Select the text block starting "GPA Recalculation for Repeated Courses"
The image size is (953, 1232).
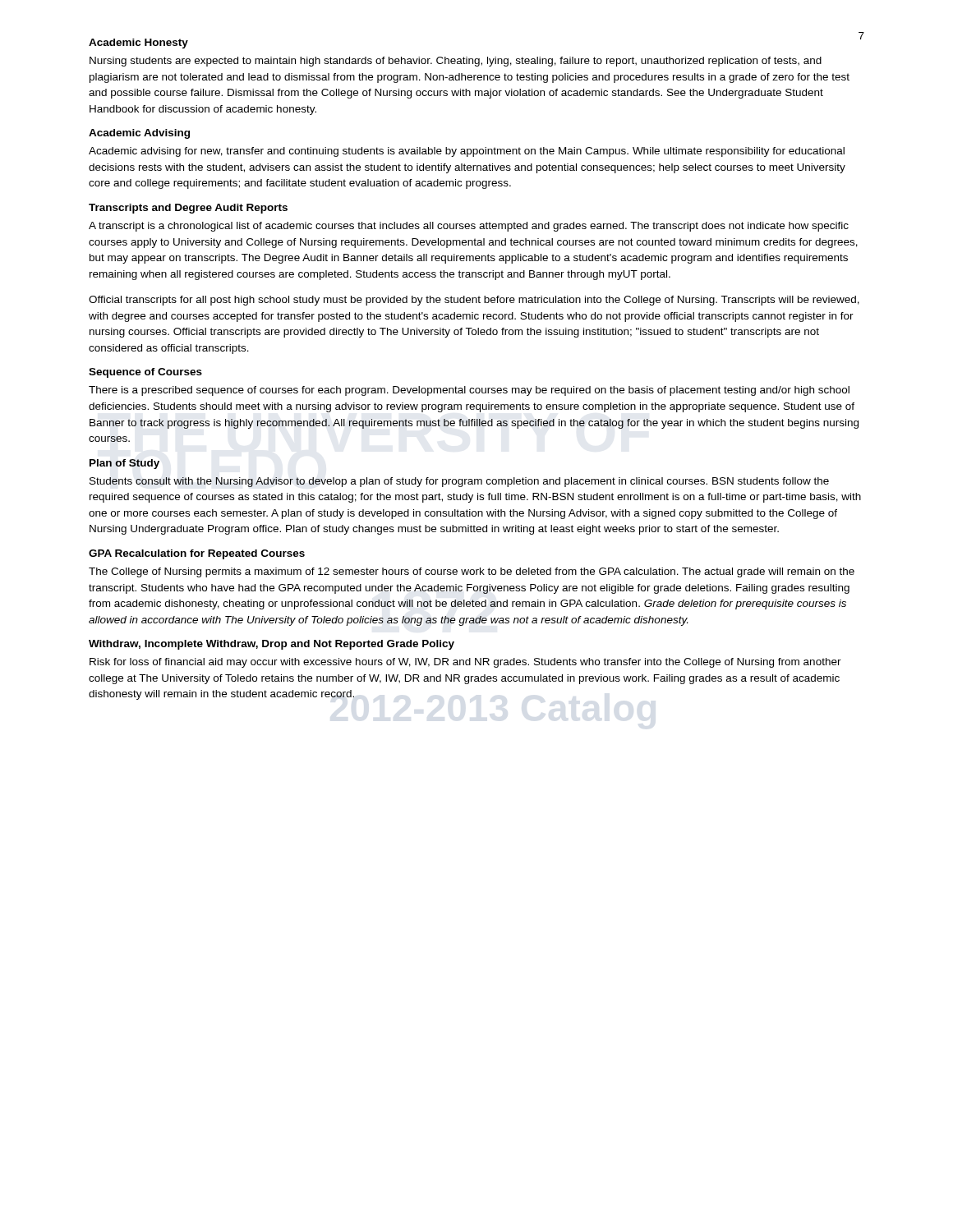pos(197,553)
